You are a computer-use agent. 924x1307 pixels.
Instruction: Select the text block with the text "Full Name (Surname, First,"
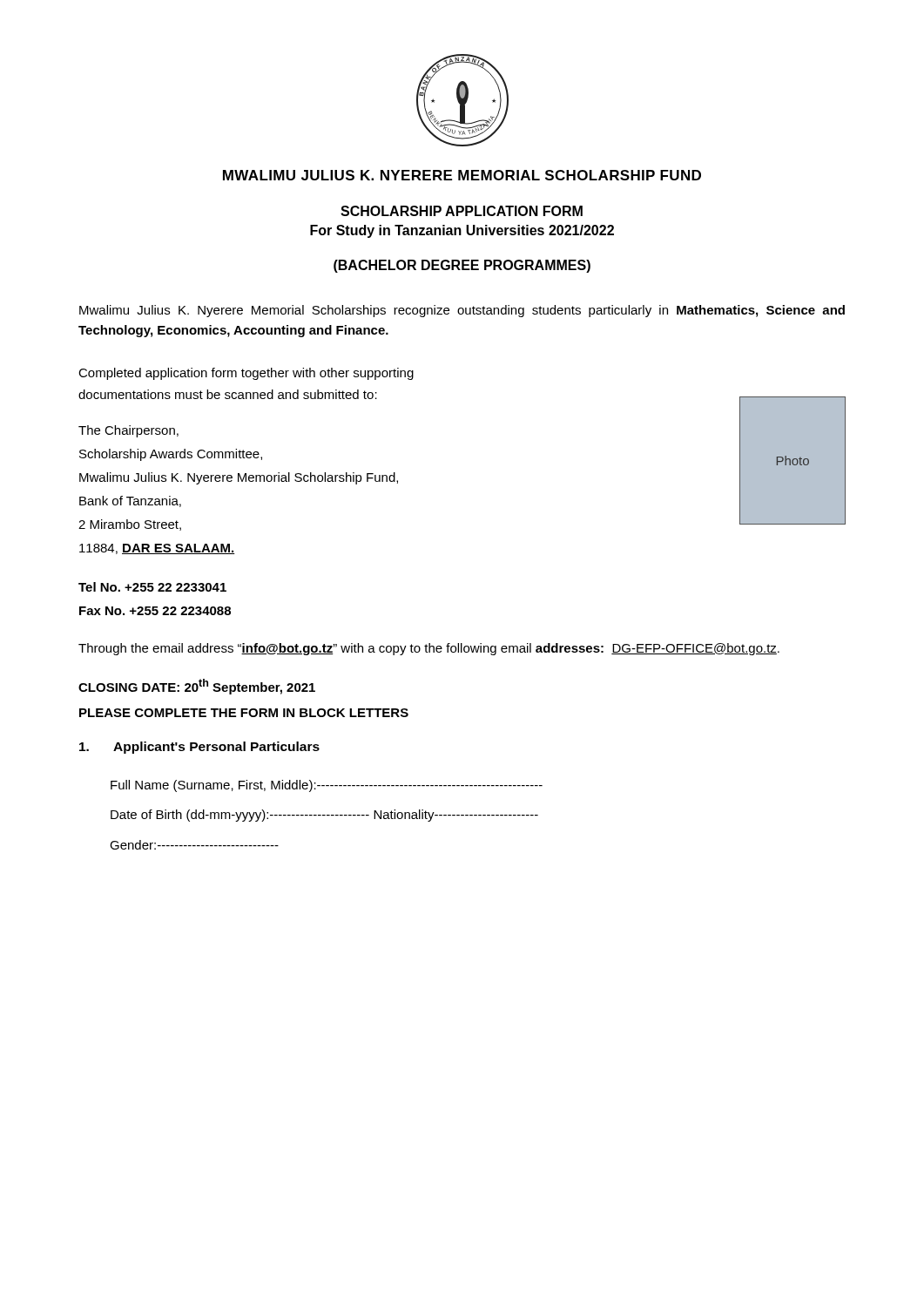point(326,784)
